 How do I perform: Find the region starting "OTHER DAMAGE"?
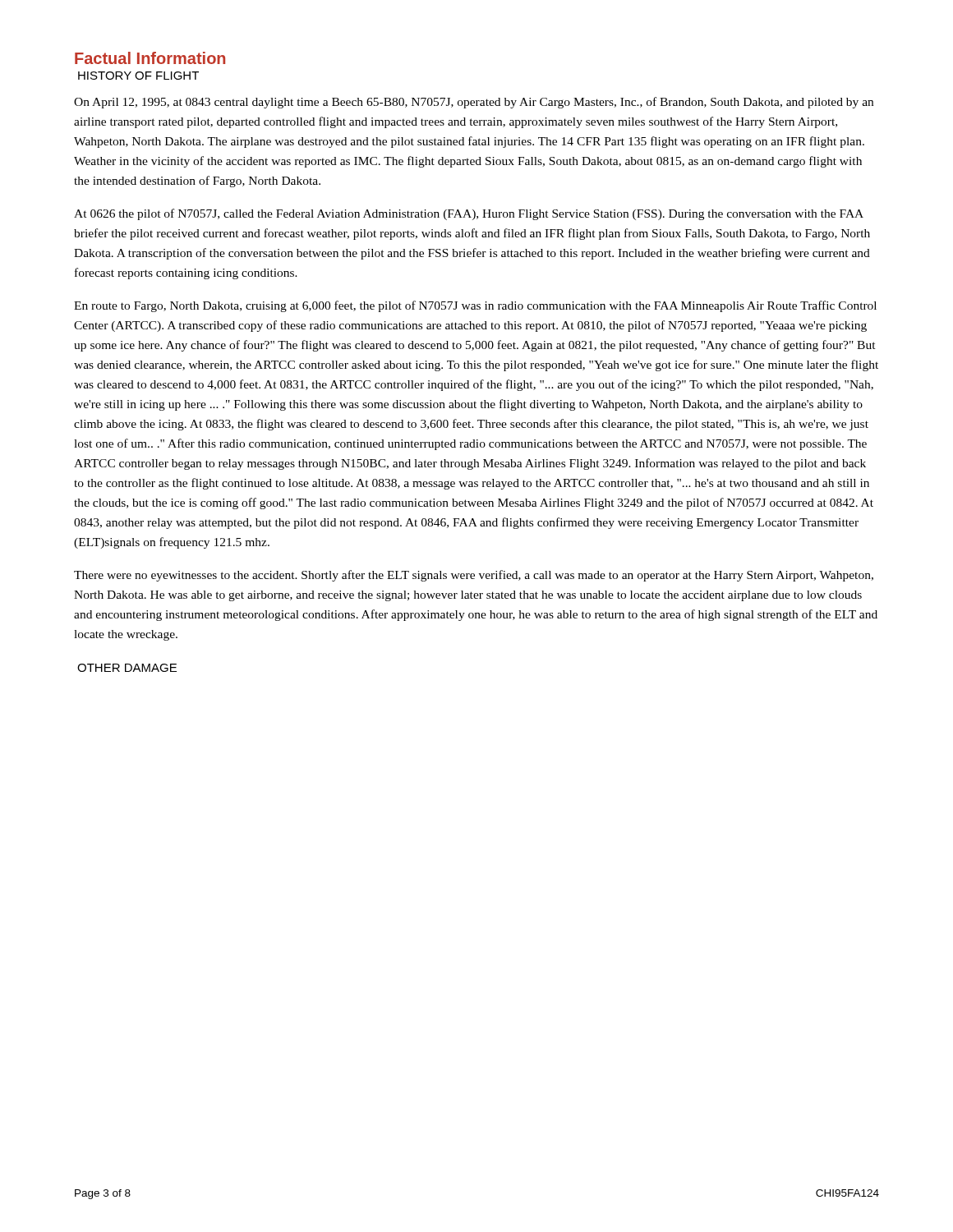click(x=126, y=668)
